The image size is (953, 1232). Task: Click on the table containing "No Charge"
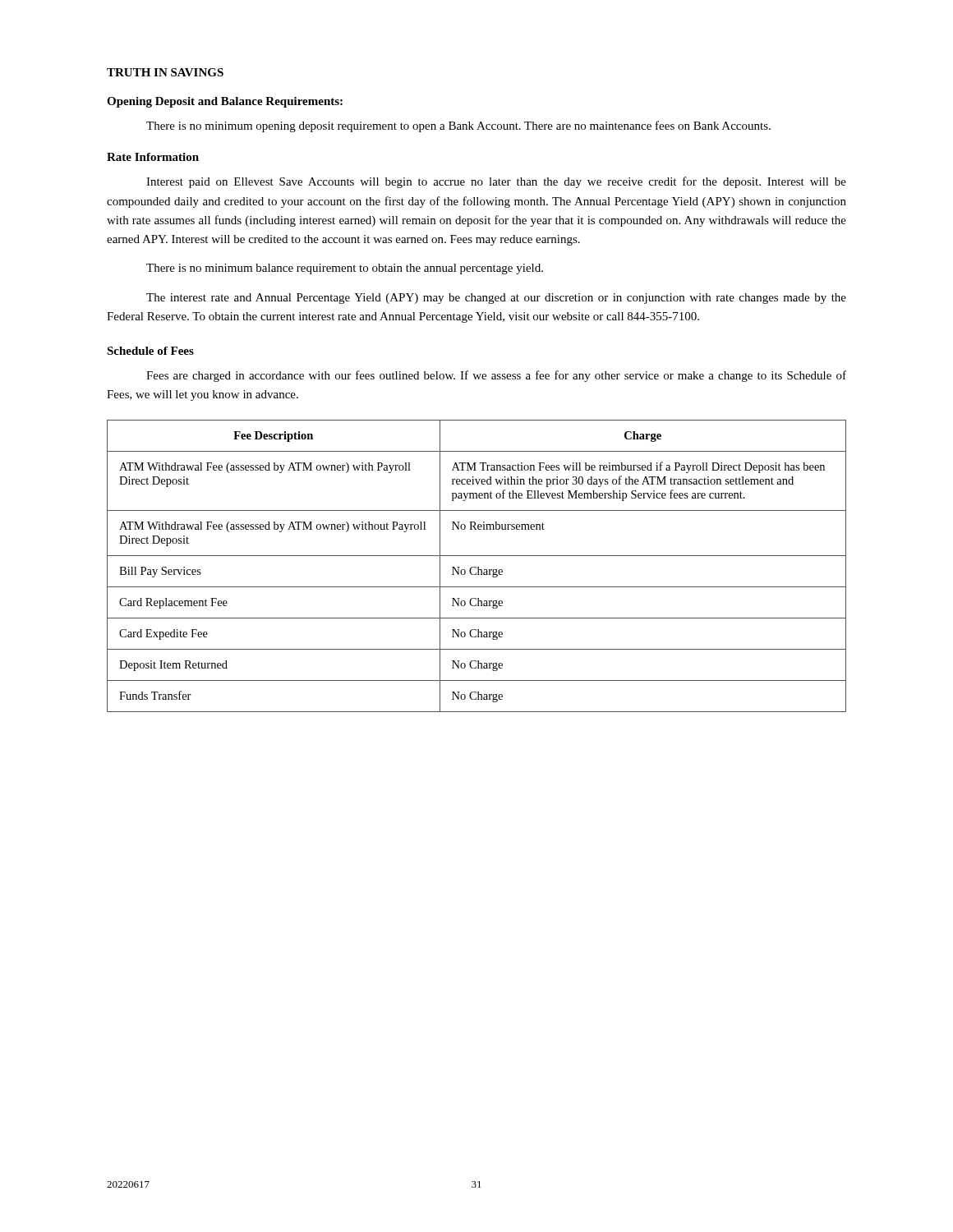pos(476,565)
